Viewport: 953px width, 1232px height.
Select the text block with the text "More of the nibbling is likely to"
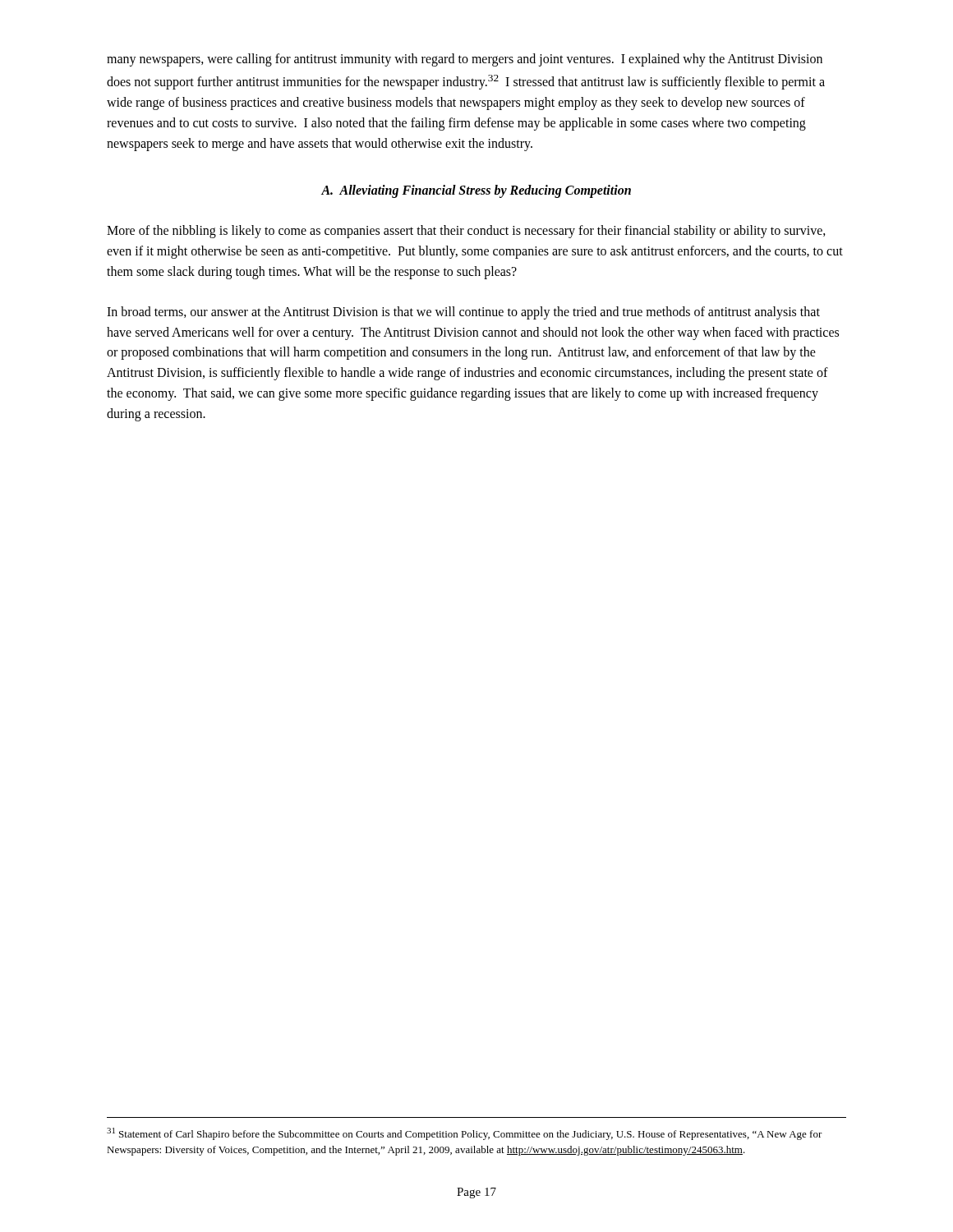point(475,251)
